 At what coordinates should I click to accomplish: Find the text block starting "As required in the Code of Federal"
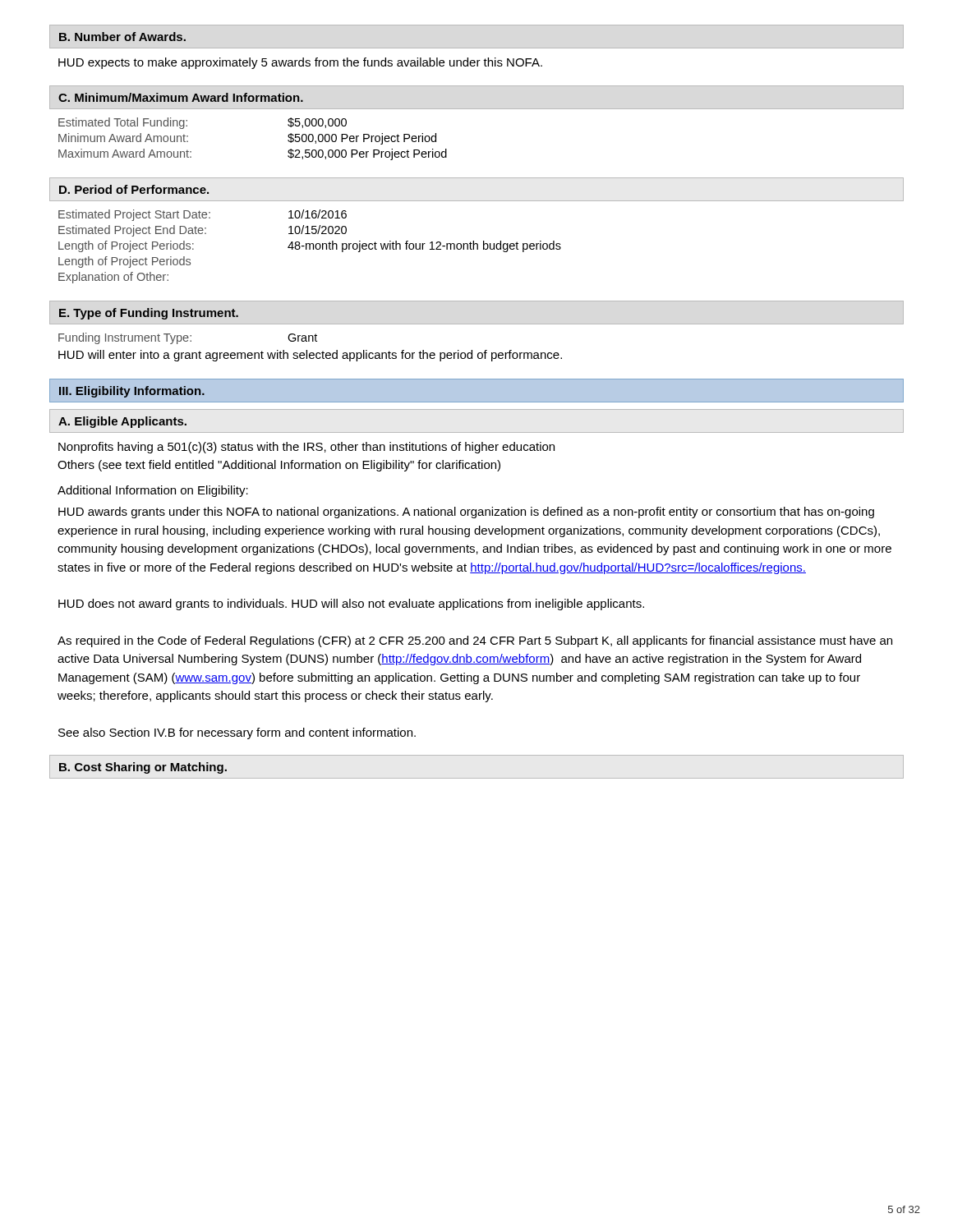[476, 668]
